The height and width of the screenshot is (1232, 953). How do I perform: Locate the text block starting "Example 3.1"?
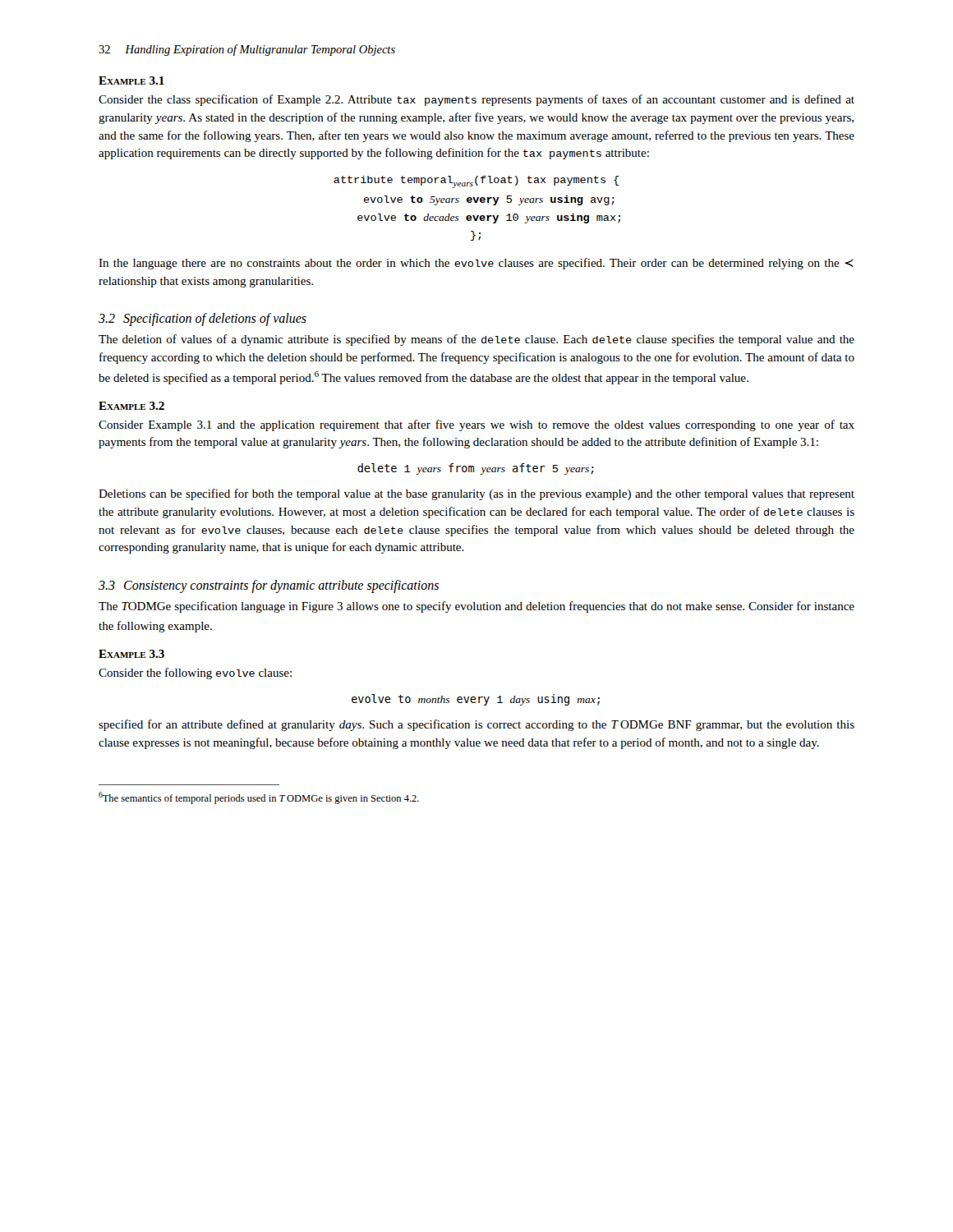[x=132, y=81]
